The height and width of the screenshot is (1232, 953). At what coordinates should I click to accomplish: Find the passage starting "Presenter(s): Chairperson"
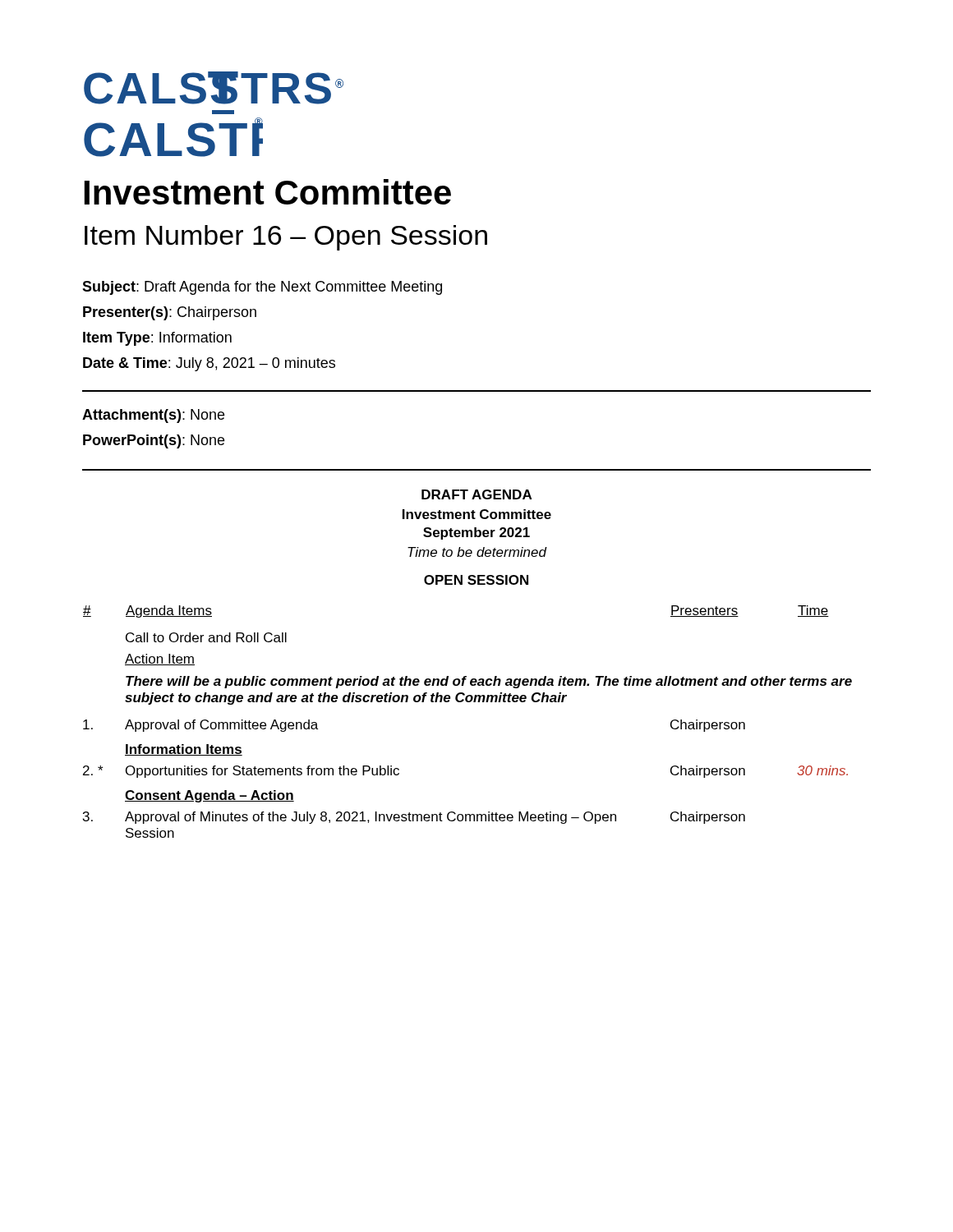click(170, 312)
